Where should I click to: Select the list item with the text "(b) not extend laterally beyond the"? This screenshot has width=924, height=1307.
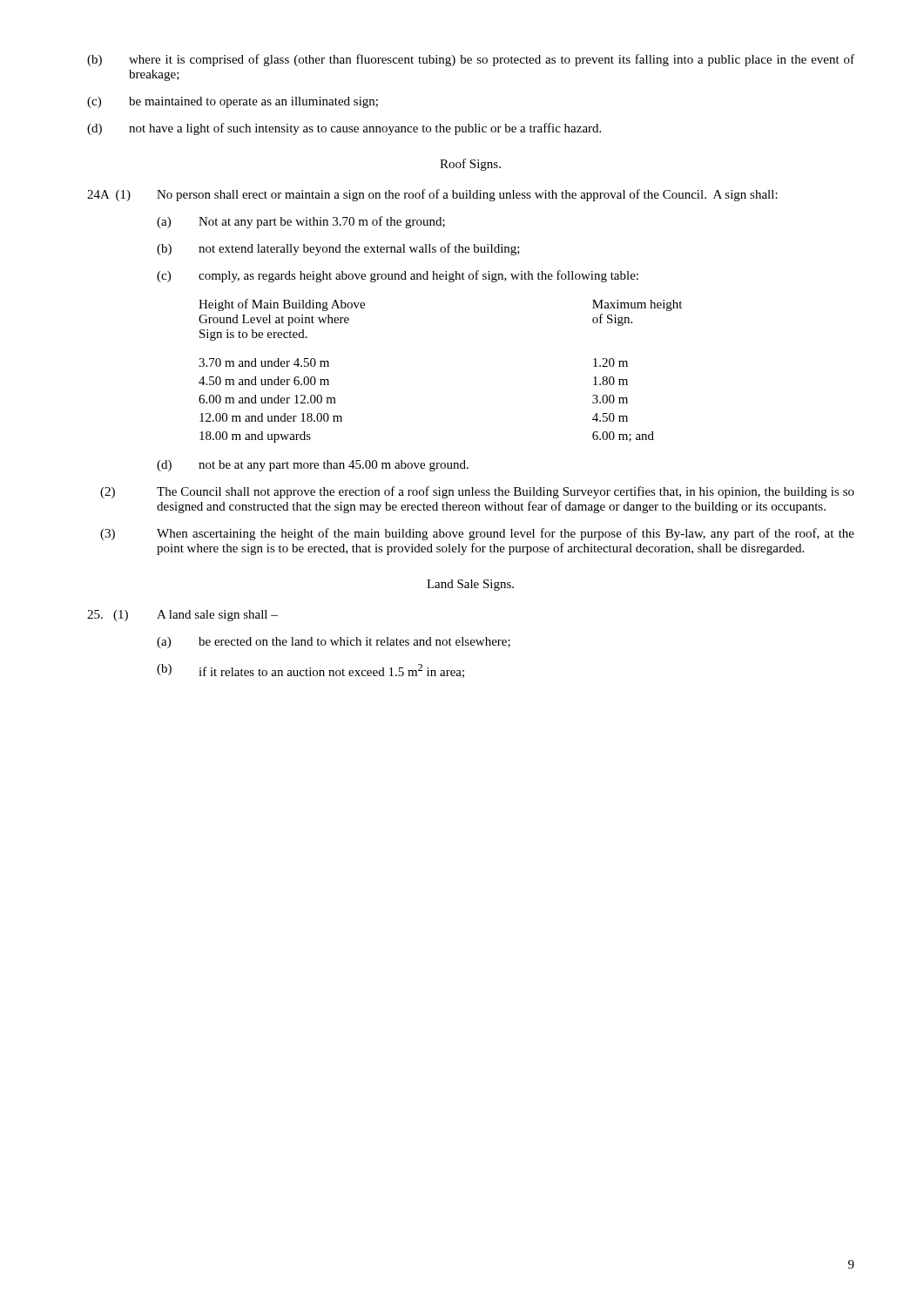point(506,249)
